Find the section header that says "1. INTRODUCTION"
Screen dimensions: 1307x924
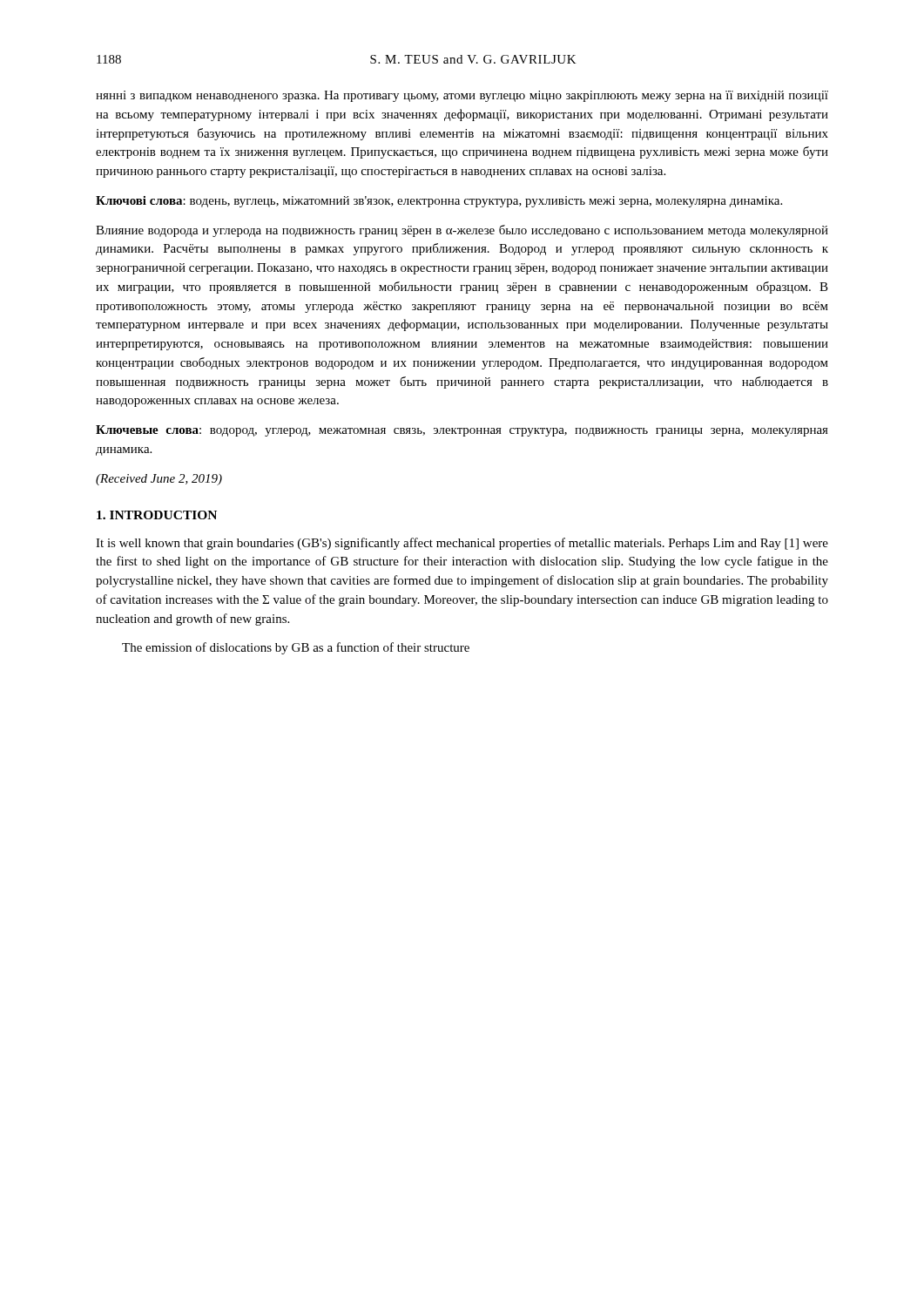point(157,515)
